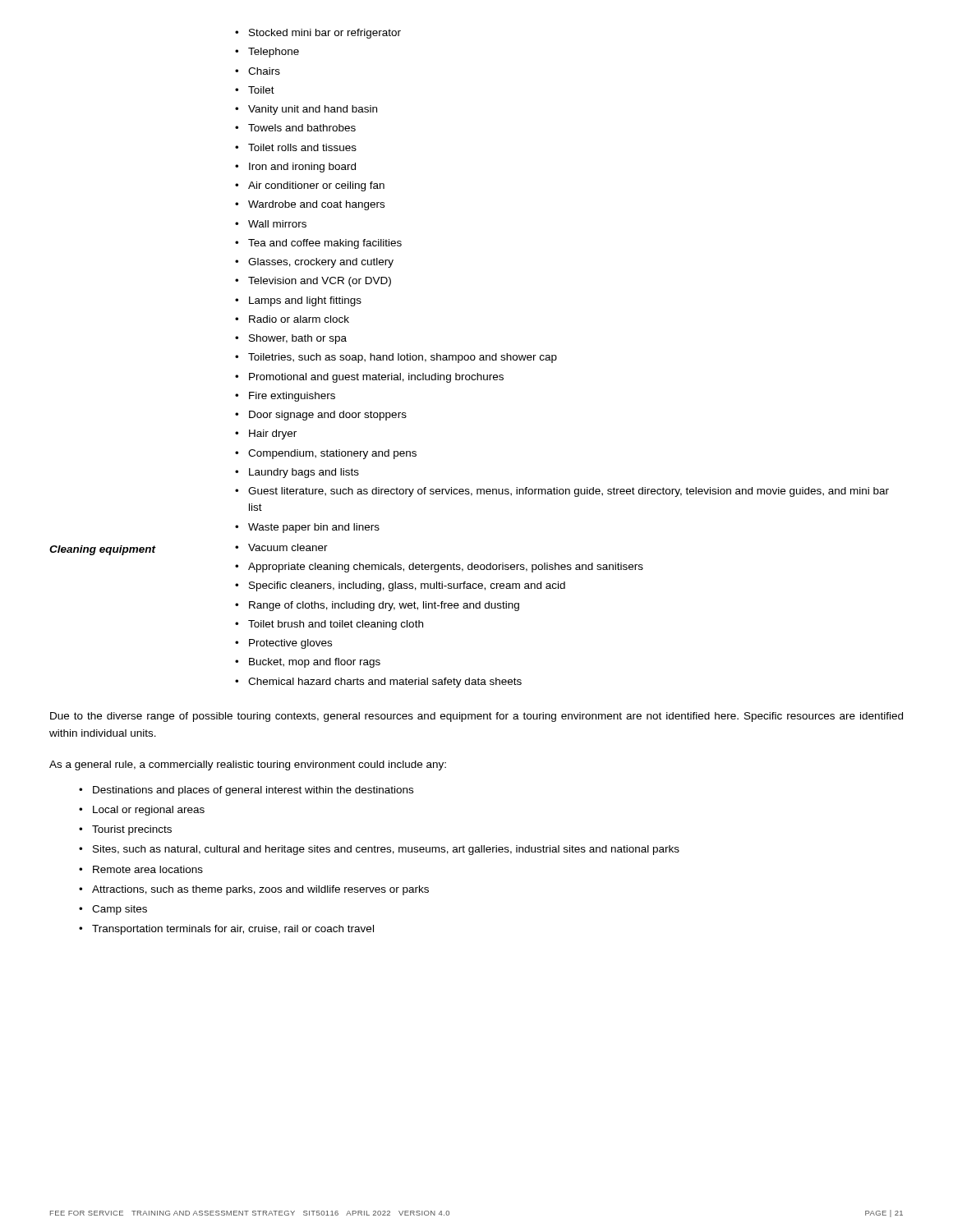Locate the block starting "Bucket, mop and floor"
953x1232 pixels.
pyautogui.click(x=308, y=663)
